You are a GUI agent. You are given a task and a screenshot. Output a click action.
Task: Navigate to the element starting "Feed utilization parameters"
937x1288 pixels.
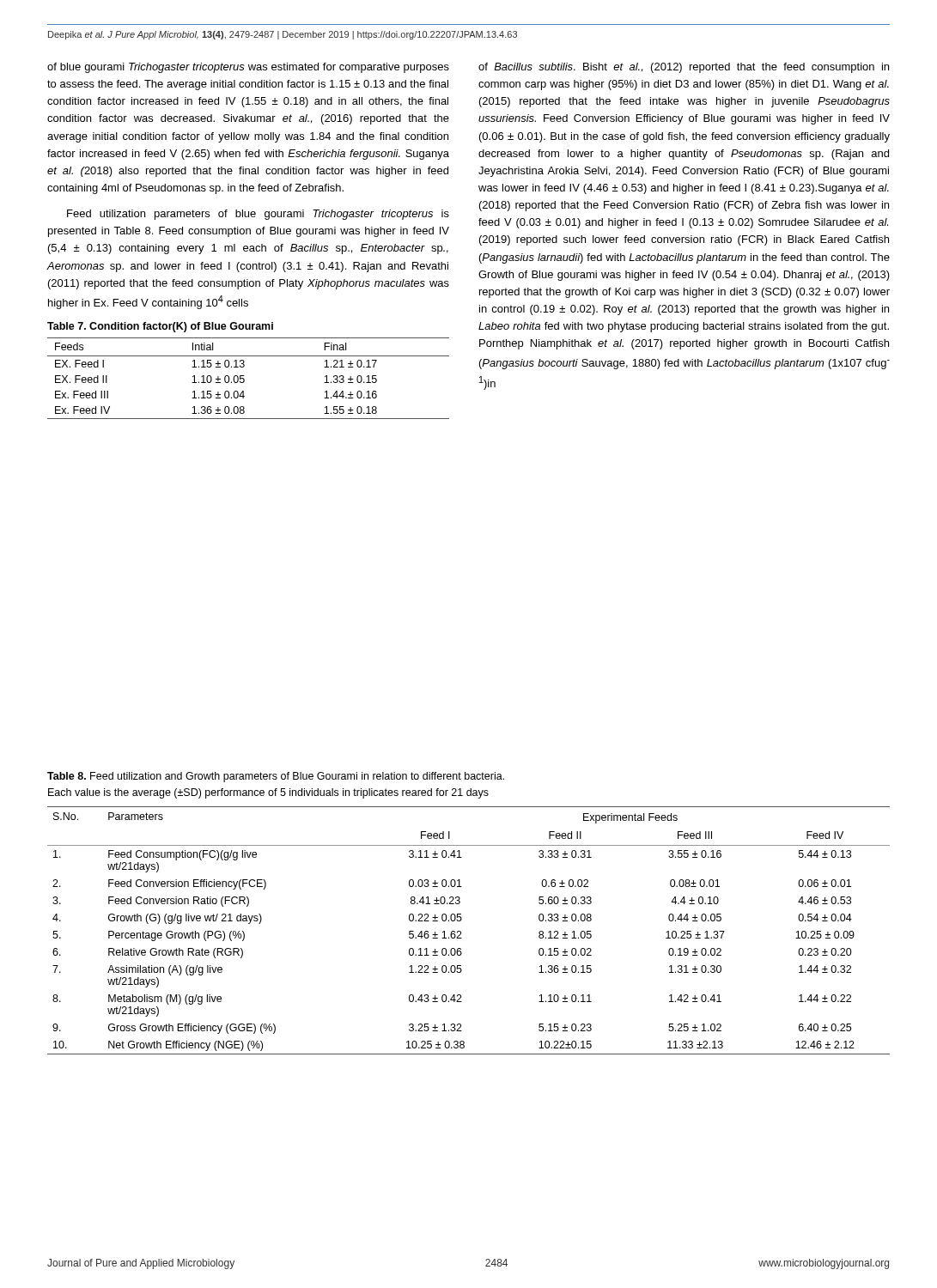point(248,259)
